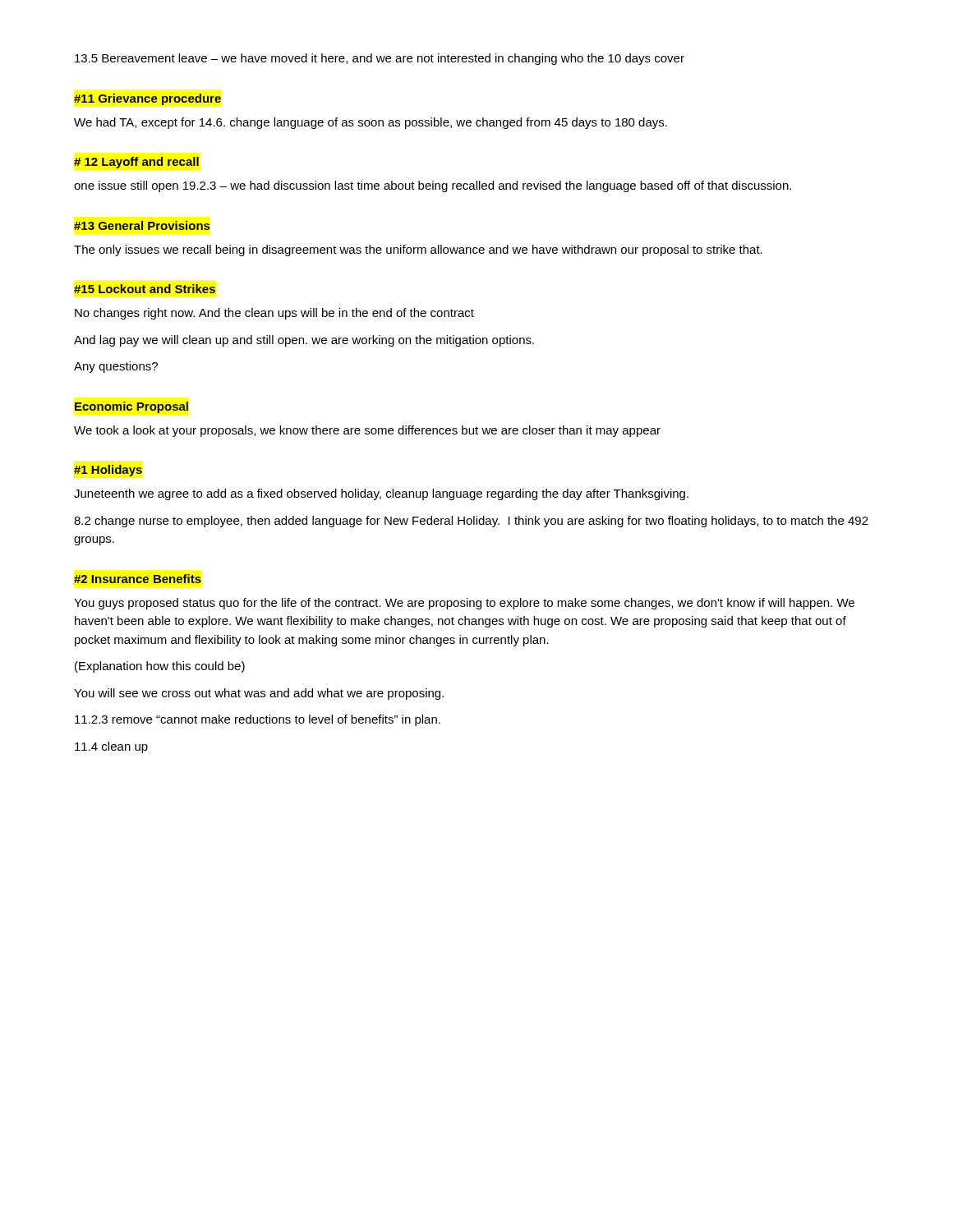Where does it say "#13 General Provisions"?

tap(142, 225)
